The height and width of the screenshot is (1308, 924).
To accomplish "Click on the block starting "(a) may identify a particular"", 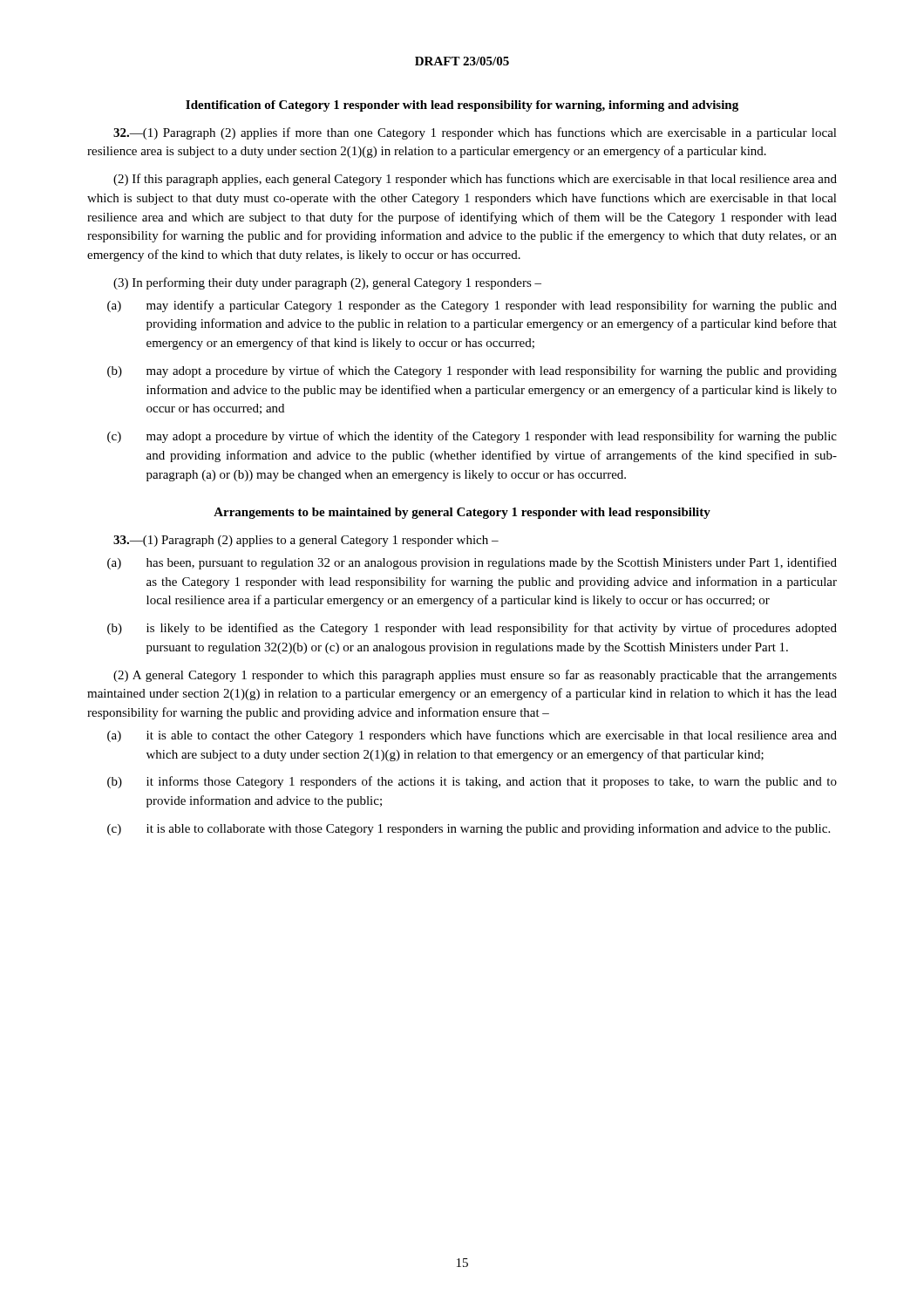I will click(x=462, y=324).
